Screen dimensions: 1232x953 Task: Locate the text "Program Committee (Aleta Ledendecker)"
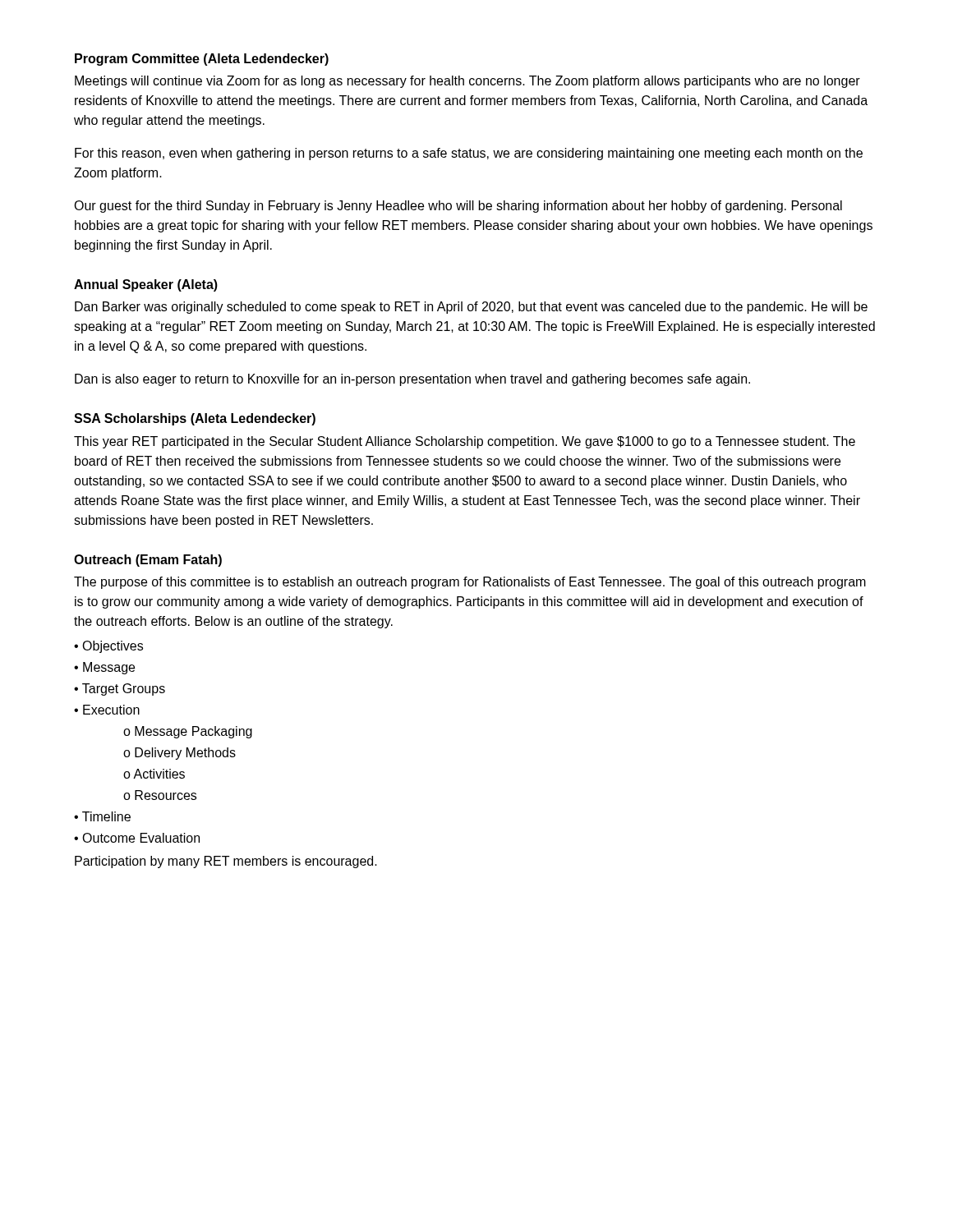[x=201, y=59]
